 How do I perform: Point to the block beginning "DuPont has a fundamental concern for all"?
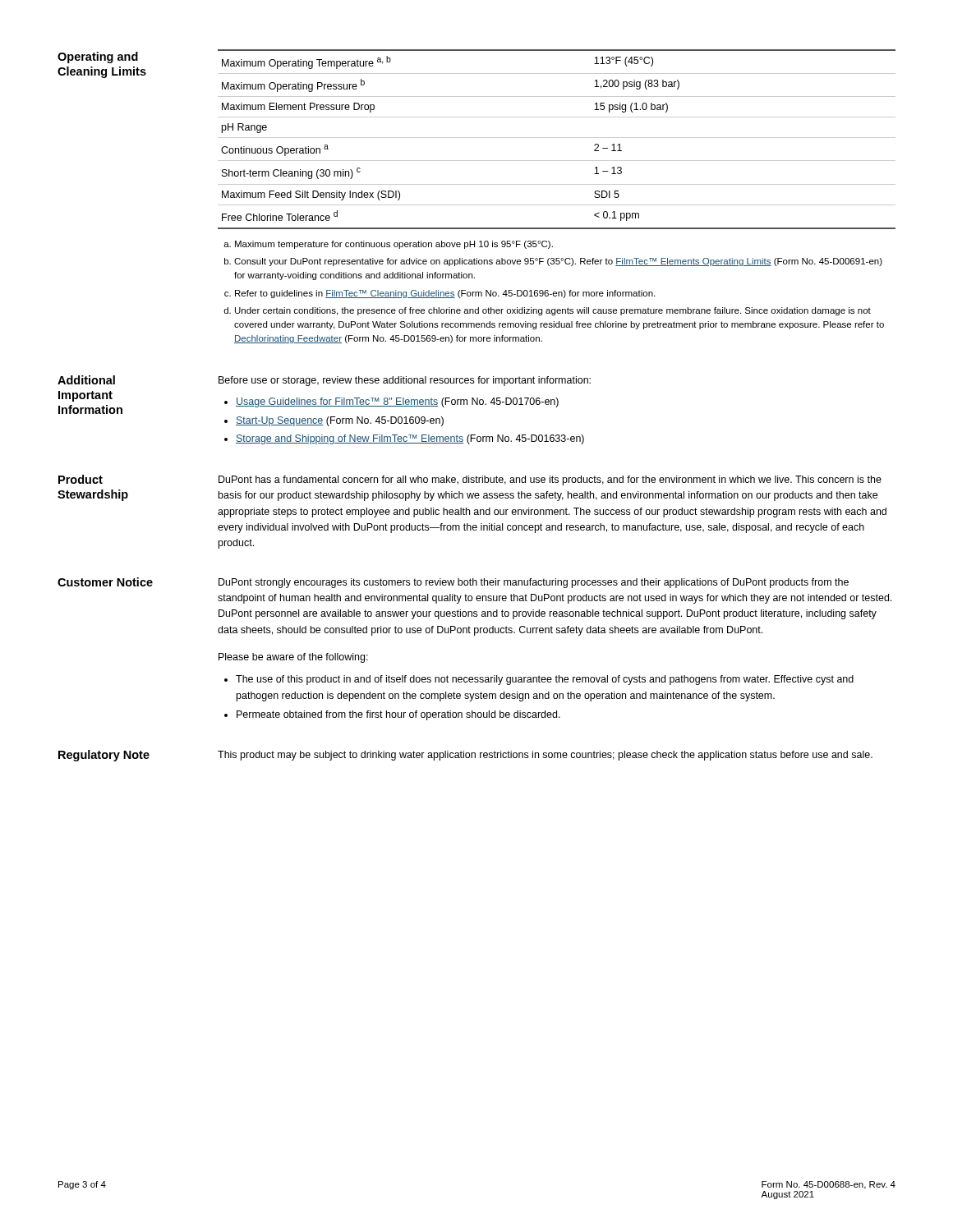point(552,511)
